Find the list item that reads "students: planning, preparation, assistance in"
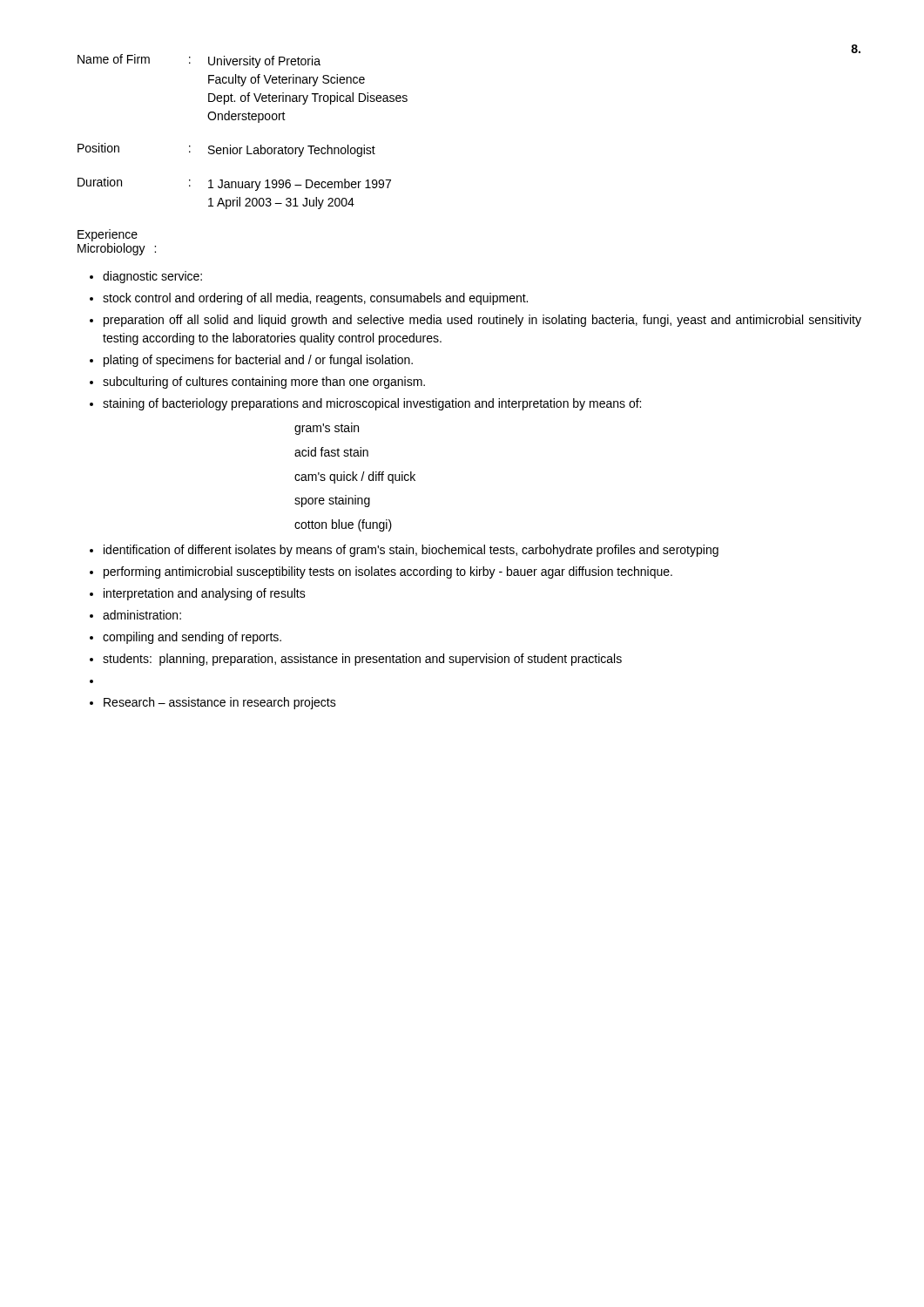The height and width of the screenshot is (1307, 924). coord(362,659)
